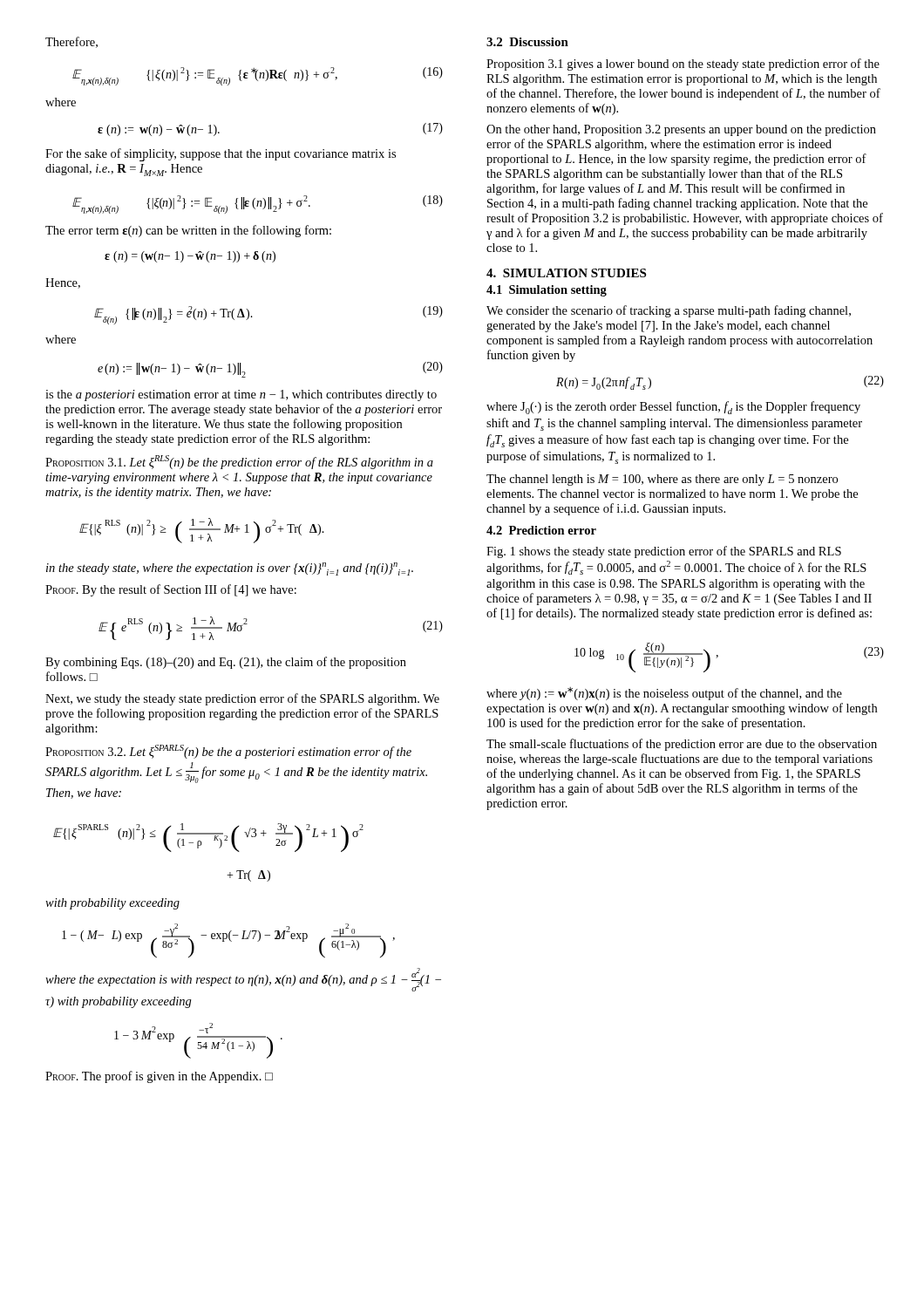This screenshot has height=1308, width=924.
Task: Find the text block with the text "where the expectation is with respect to"
Action: pyautogui.click(x=244, y=988)
